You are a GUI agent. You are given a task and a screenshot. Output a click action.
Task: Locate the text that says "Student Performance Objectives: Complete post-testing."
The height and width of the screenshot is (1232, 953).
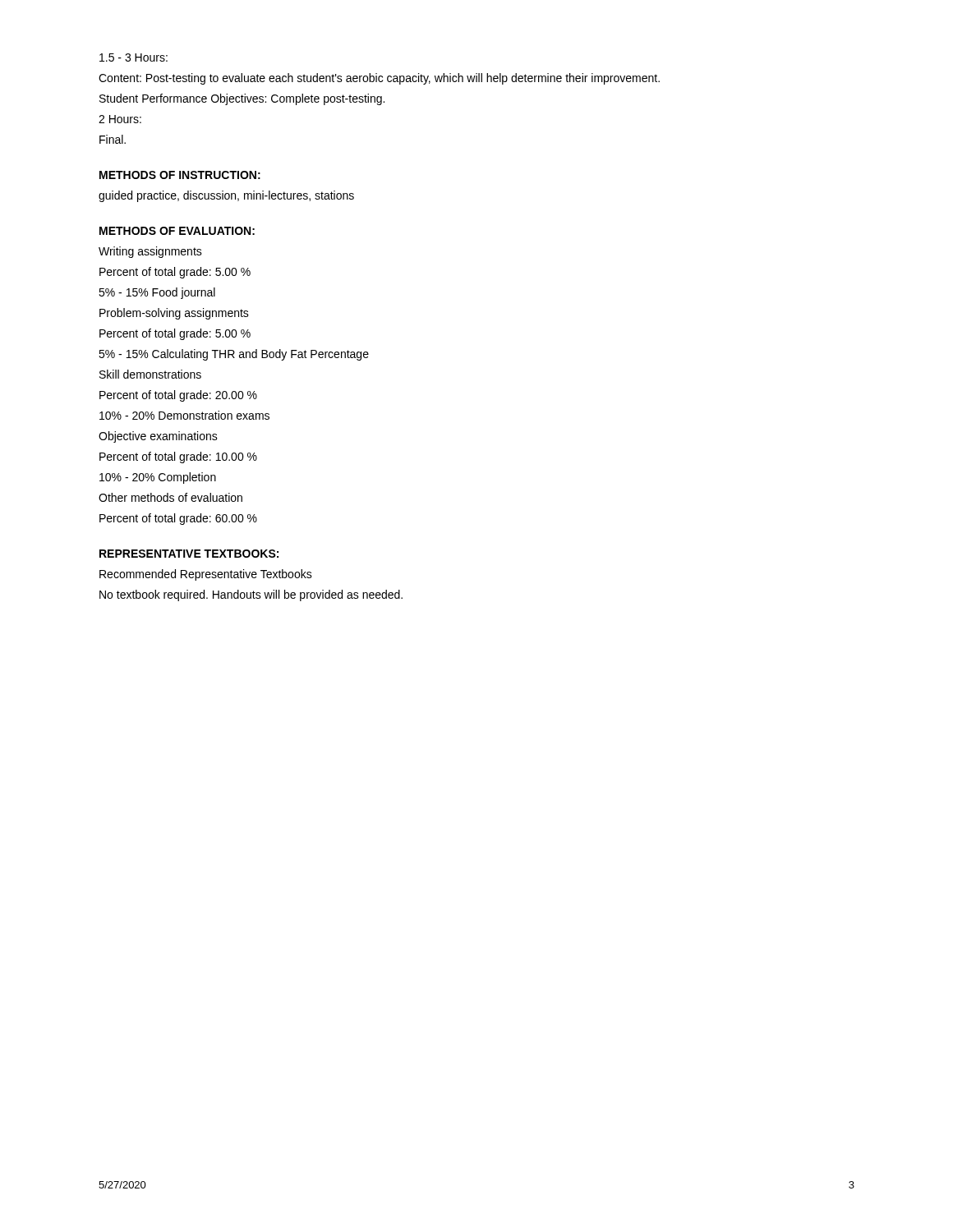pos(242,99)
